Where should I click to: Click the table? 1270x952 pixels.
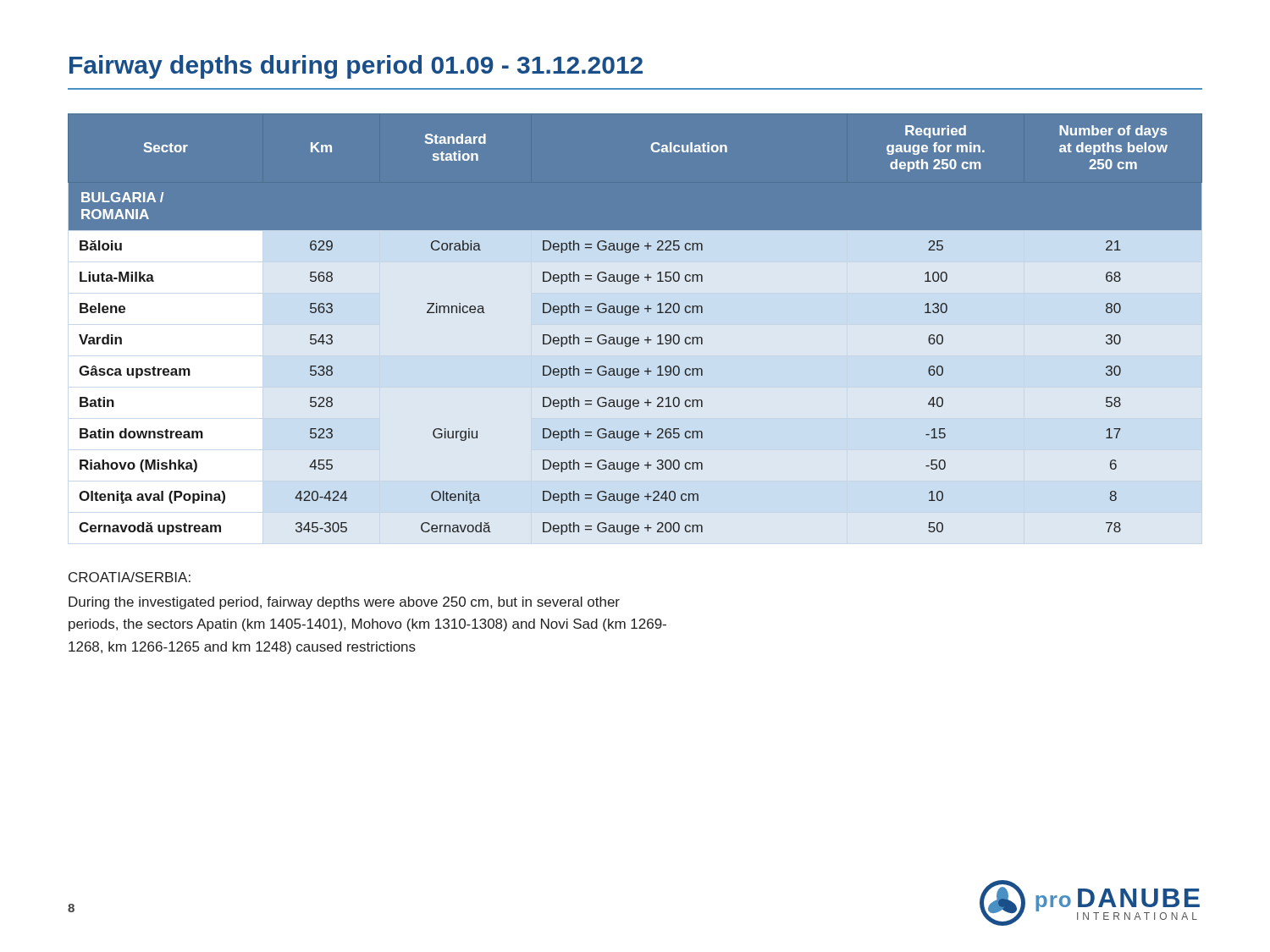click(635, 329)
